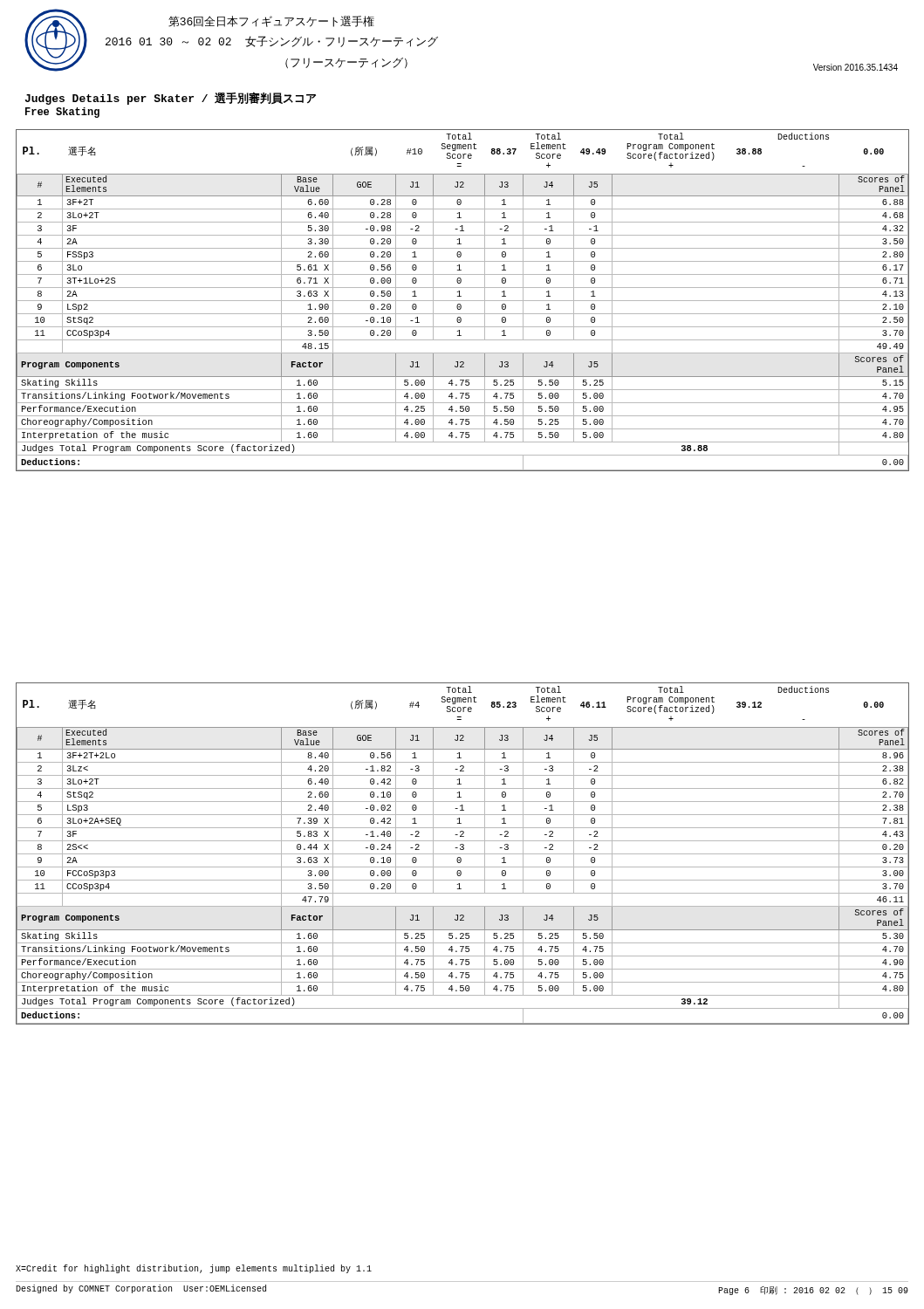Navigate to the text block starting "Judges Details per Skater / 選手別審判員スコア"
The height and width of the screenshot is (1309, 924).
click(171, 99)
